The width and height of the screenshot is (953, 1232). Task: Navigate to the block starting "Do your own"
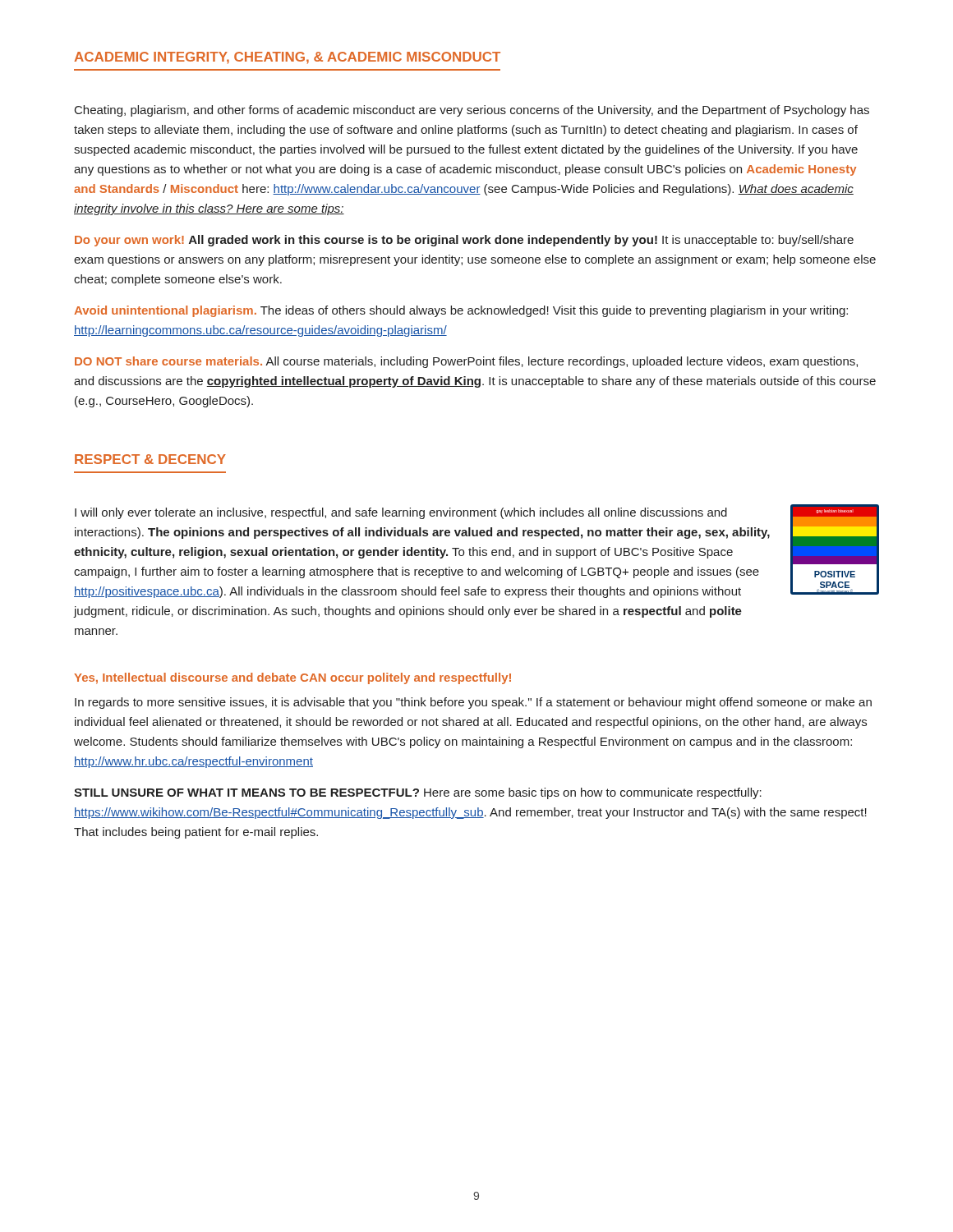click(x=475, y=259)
